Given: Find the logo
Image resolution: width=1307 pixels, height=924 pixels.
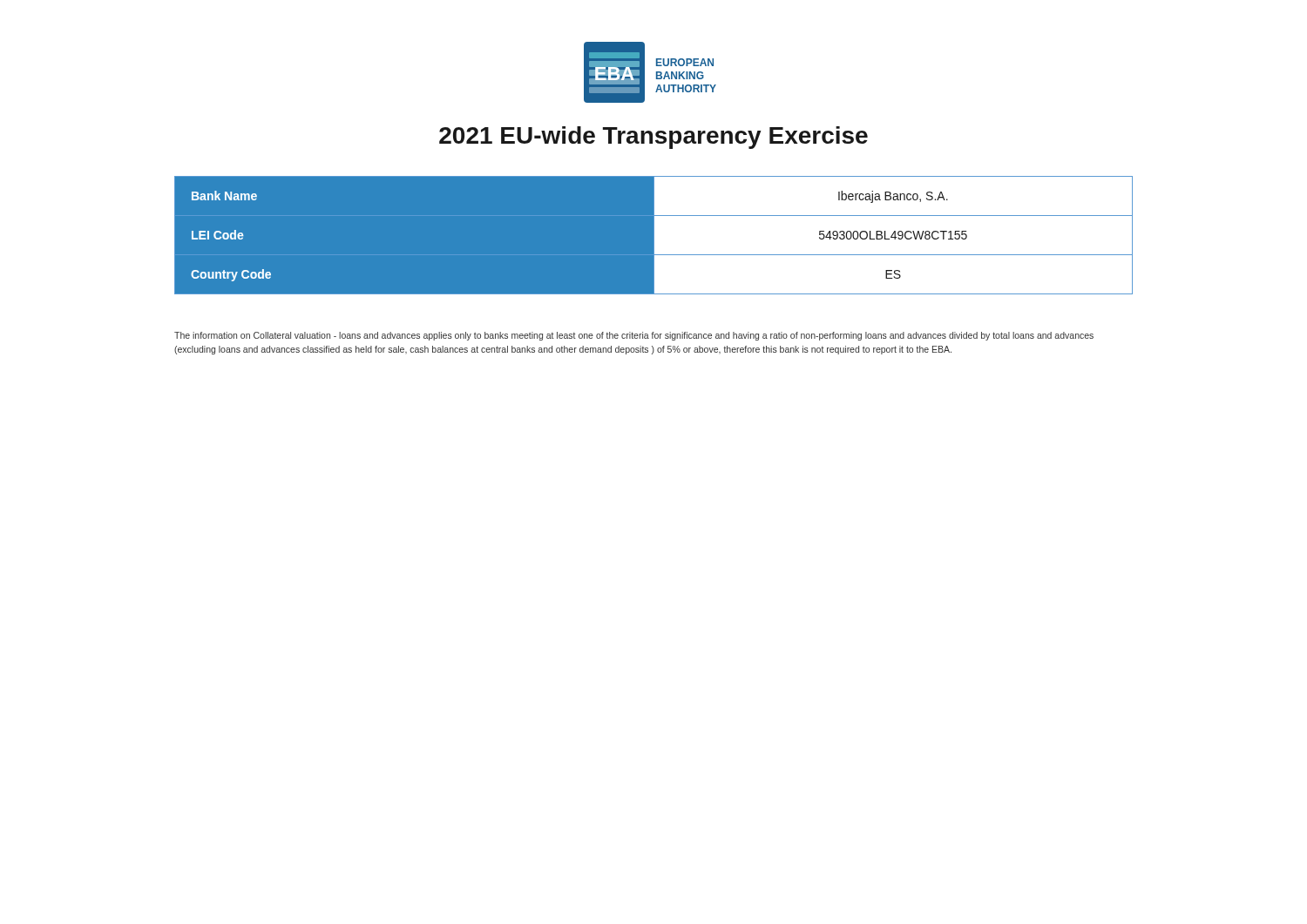Looking at the screenshot, I should click(654, 53).
